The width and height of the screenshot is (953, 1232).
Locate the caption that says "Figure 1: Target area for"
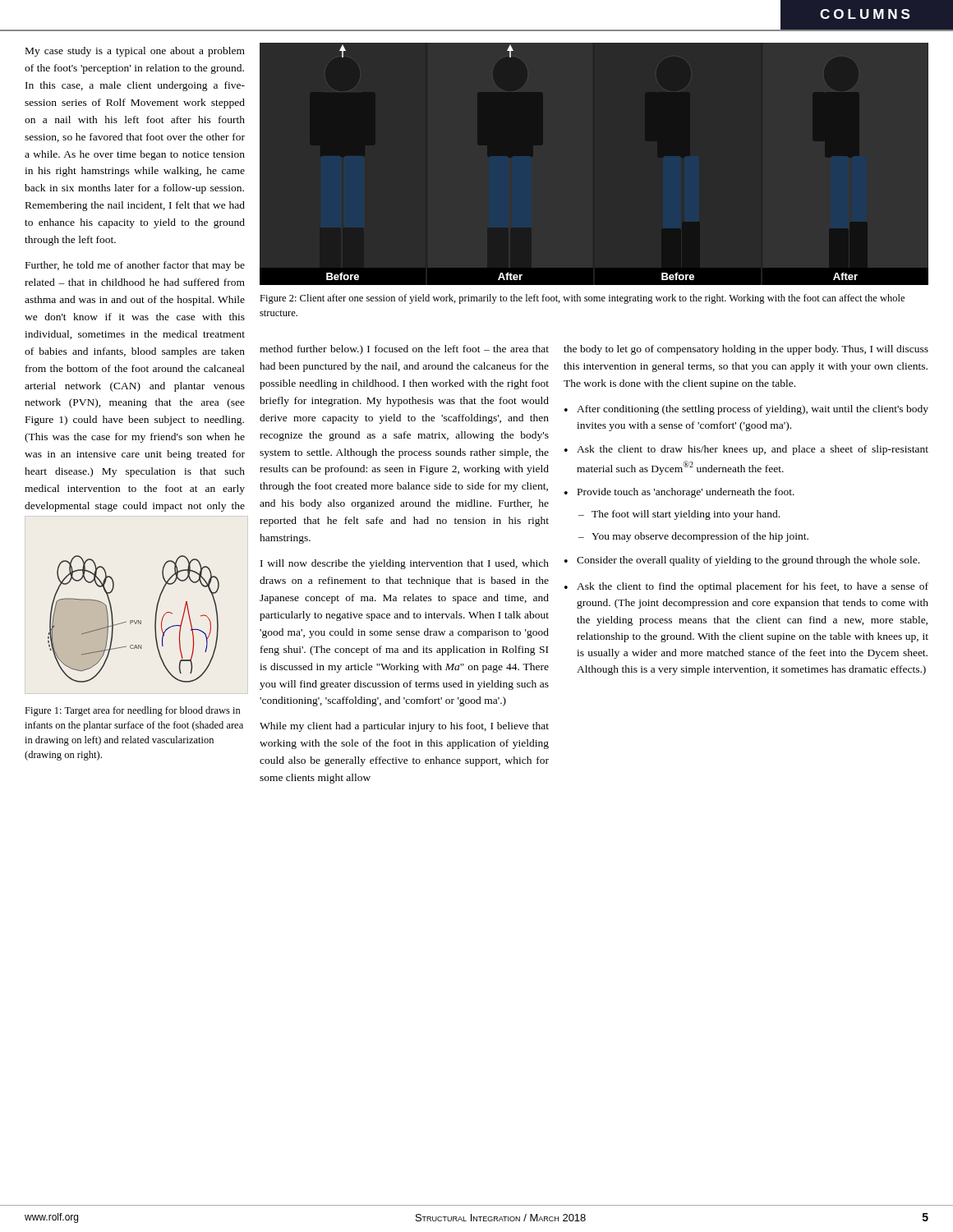[136, 733]
